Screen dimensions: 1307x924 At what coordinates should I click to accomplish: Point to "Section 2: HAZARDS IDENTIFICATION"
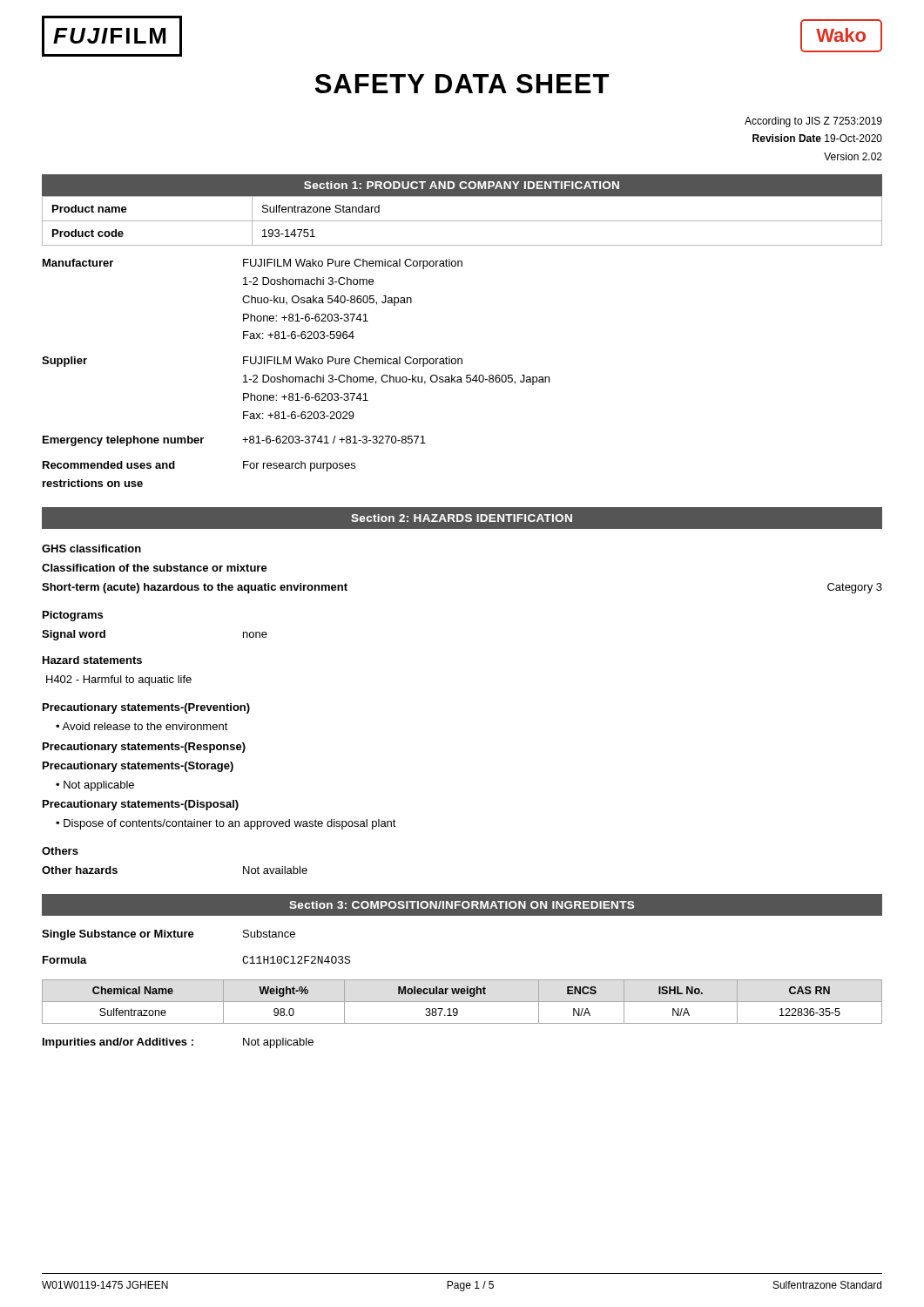coord(462,518)
